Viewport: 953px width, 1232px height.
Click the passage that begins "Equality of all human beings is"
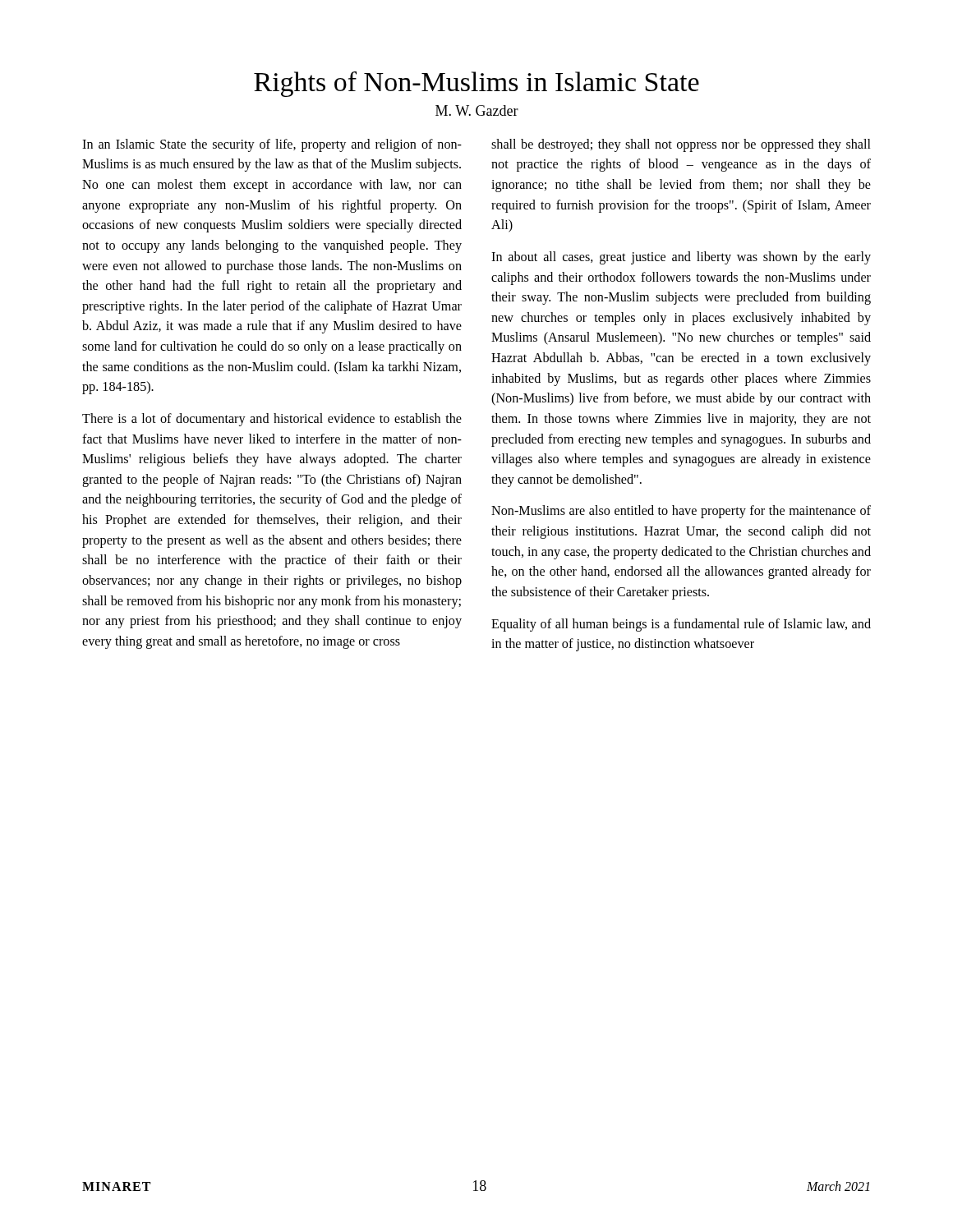[681, 634]
